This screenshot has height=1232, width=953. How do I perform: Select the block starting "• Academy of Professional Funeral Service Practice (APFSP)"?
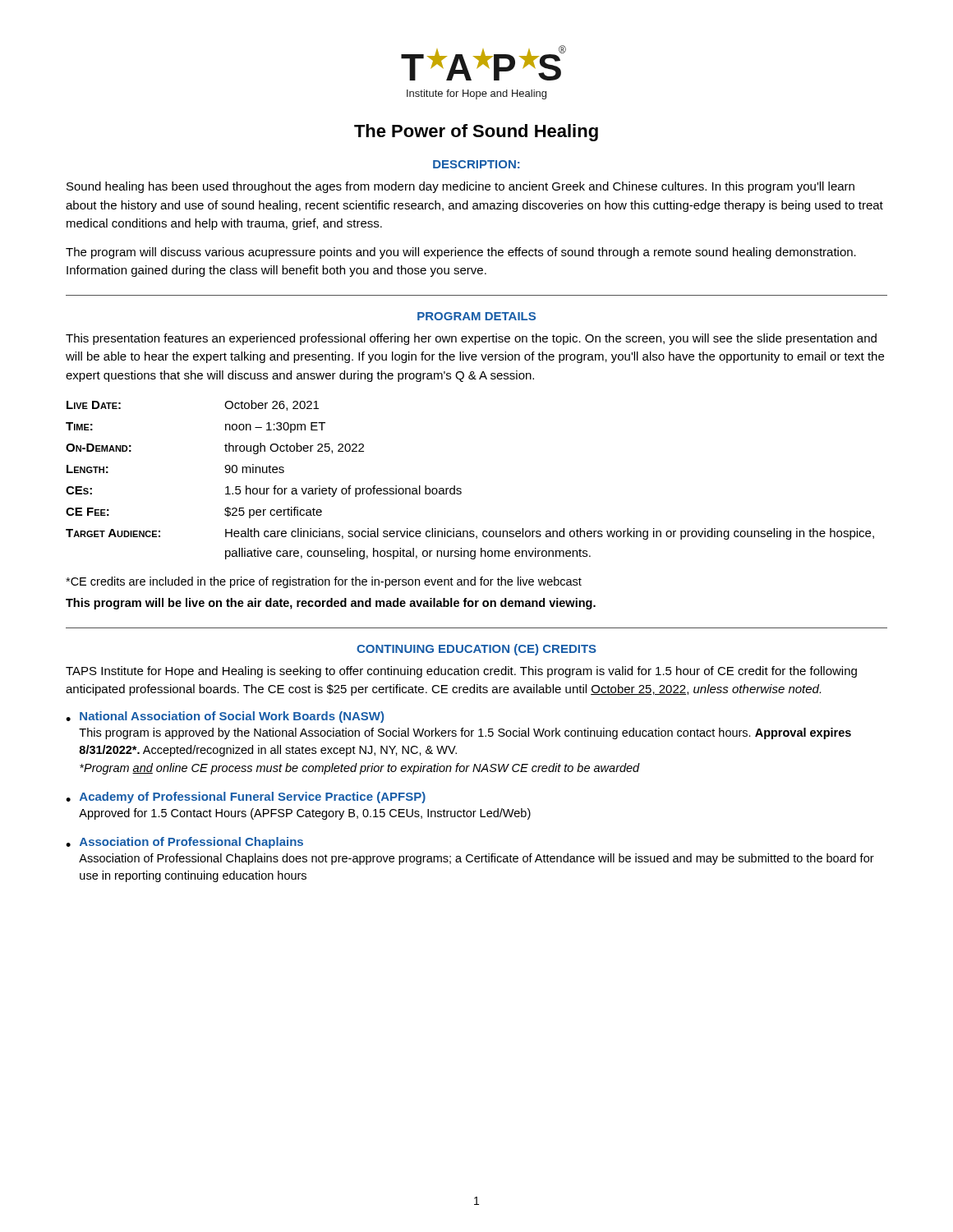pos(298,806)
